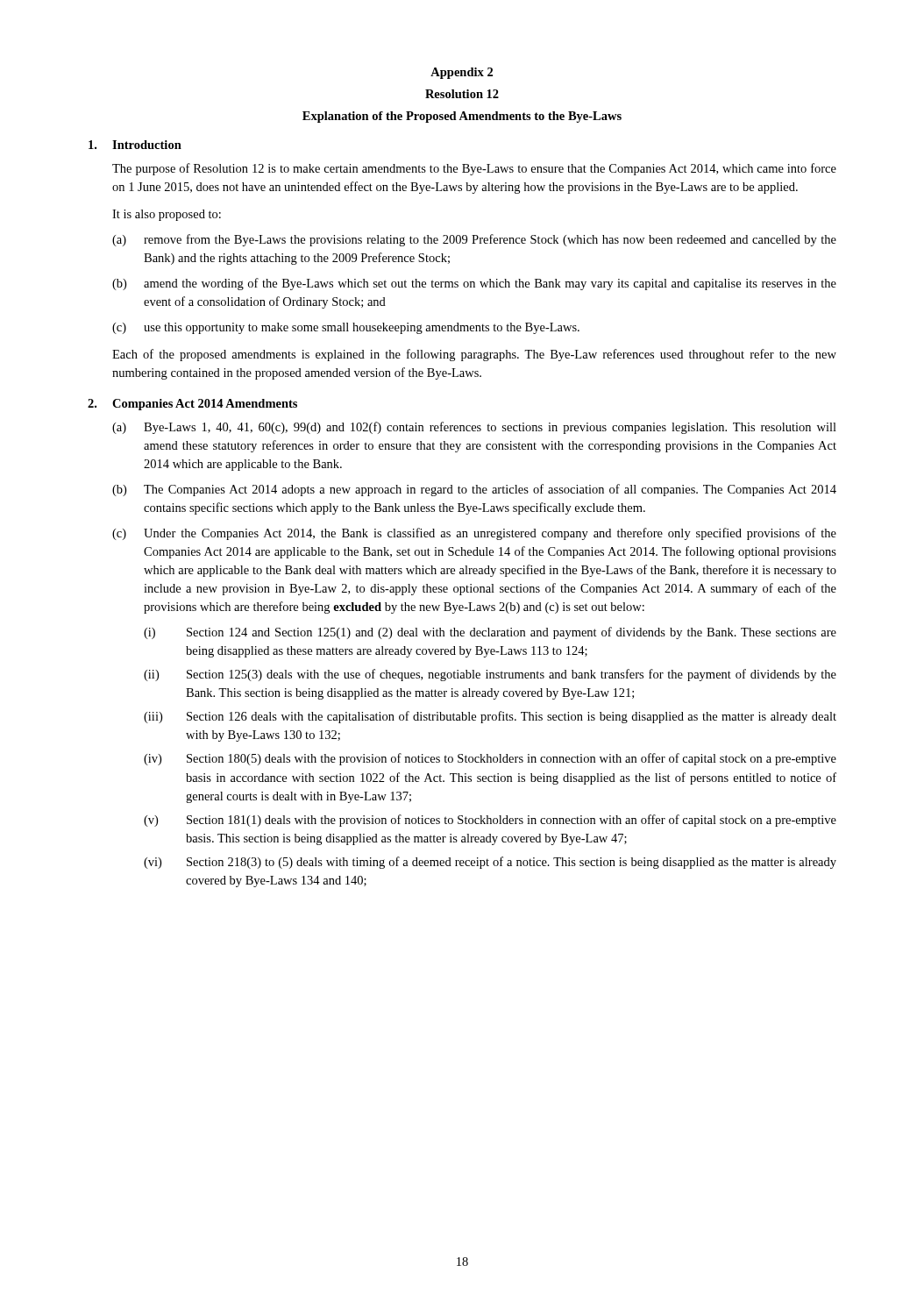
Task: Navigate to the block starting "(c) Under the Companies"
Action: [474, 710]
